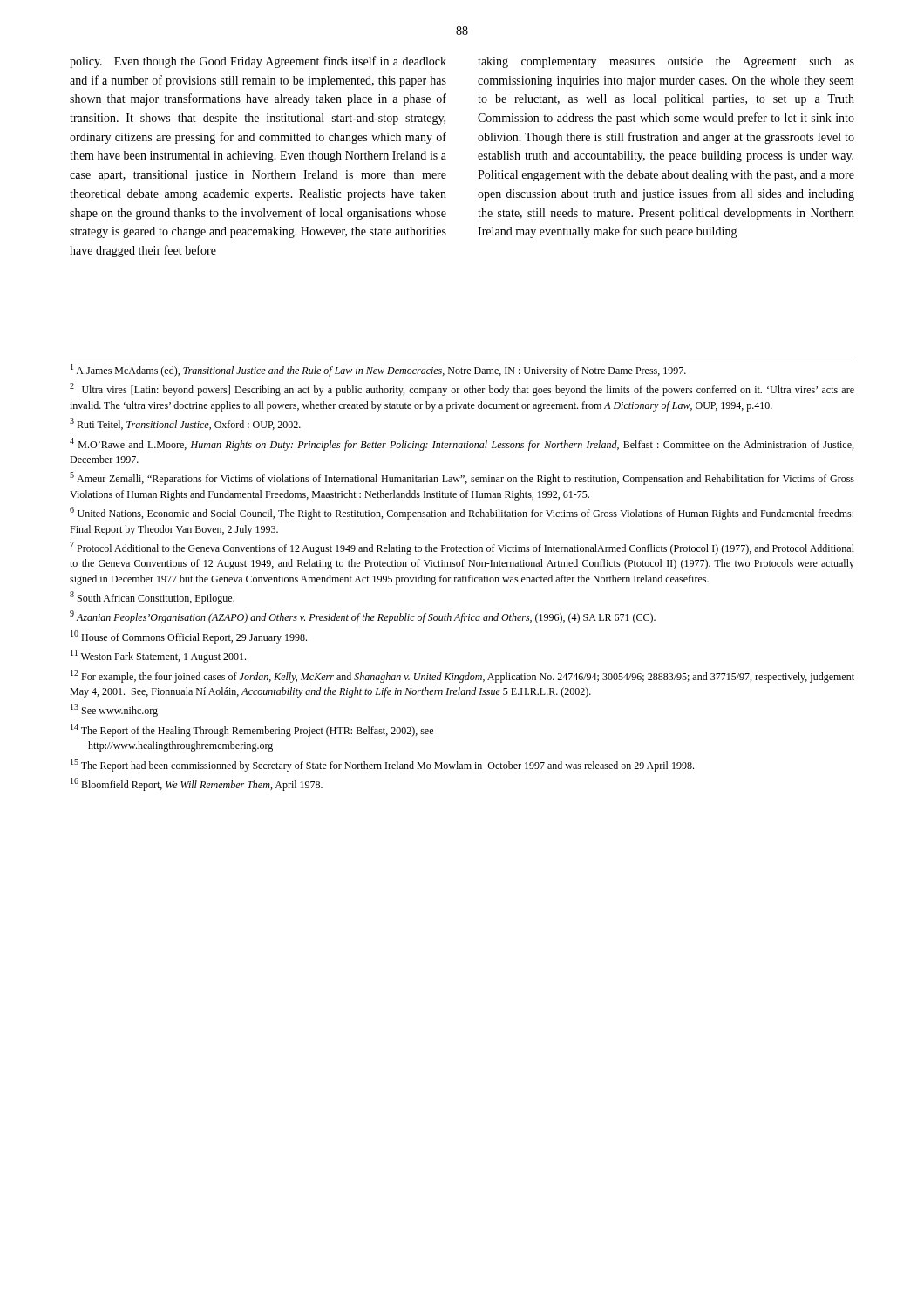The image size is (924, 1308).
Task: Find the text block starting "7 Protocol Additional to the"
Action: point(462,563)
